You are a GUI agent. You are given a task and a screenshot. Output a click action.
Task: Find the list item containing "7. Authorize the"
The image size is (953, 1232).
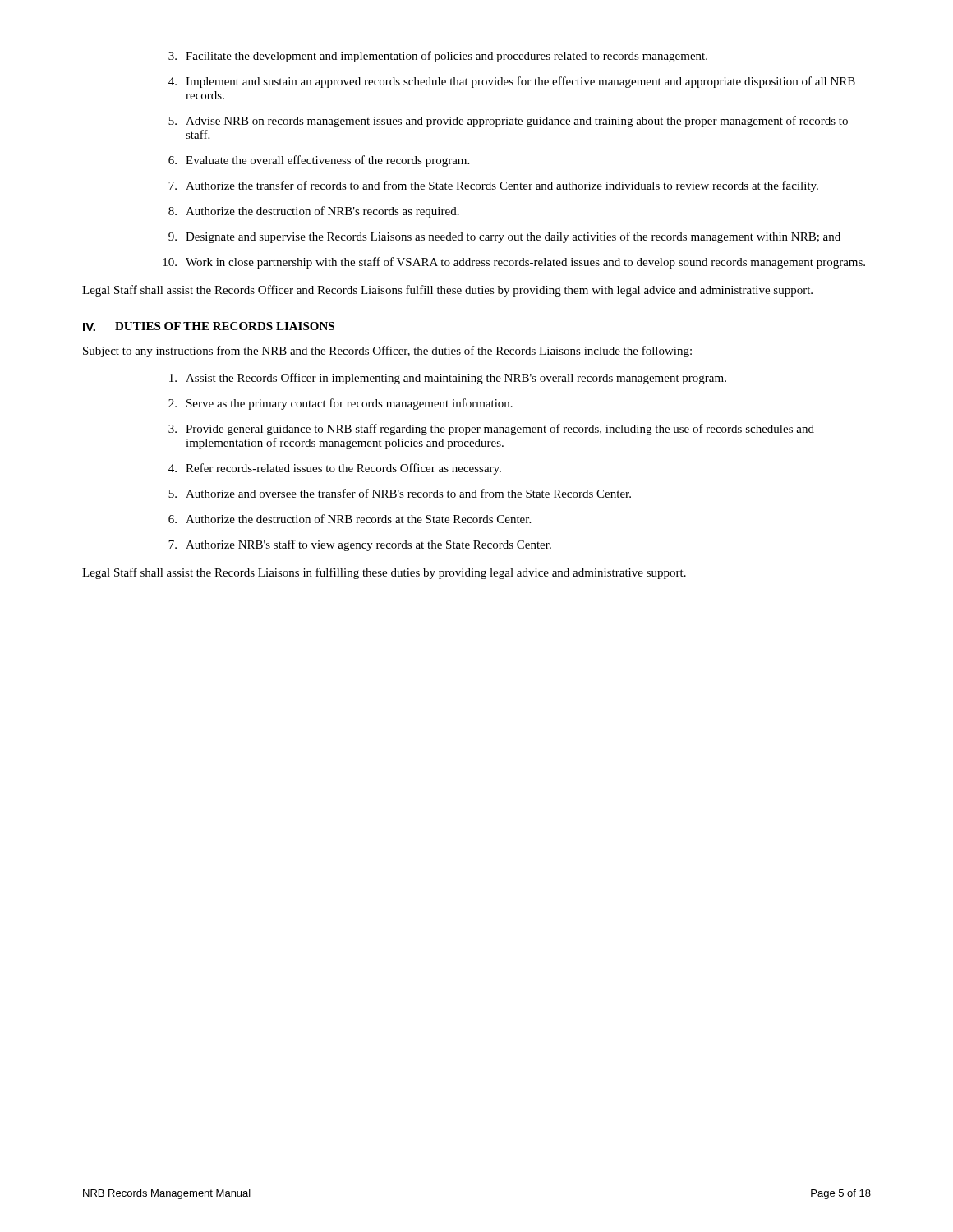(509, 186)
